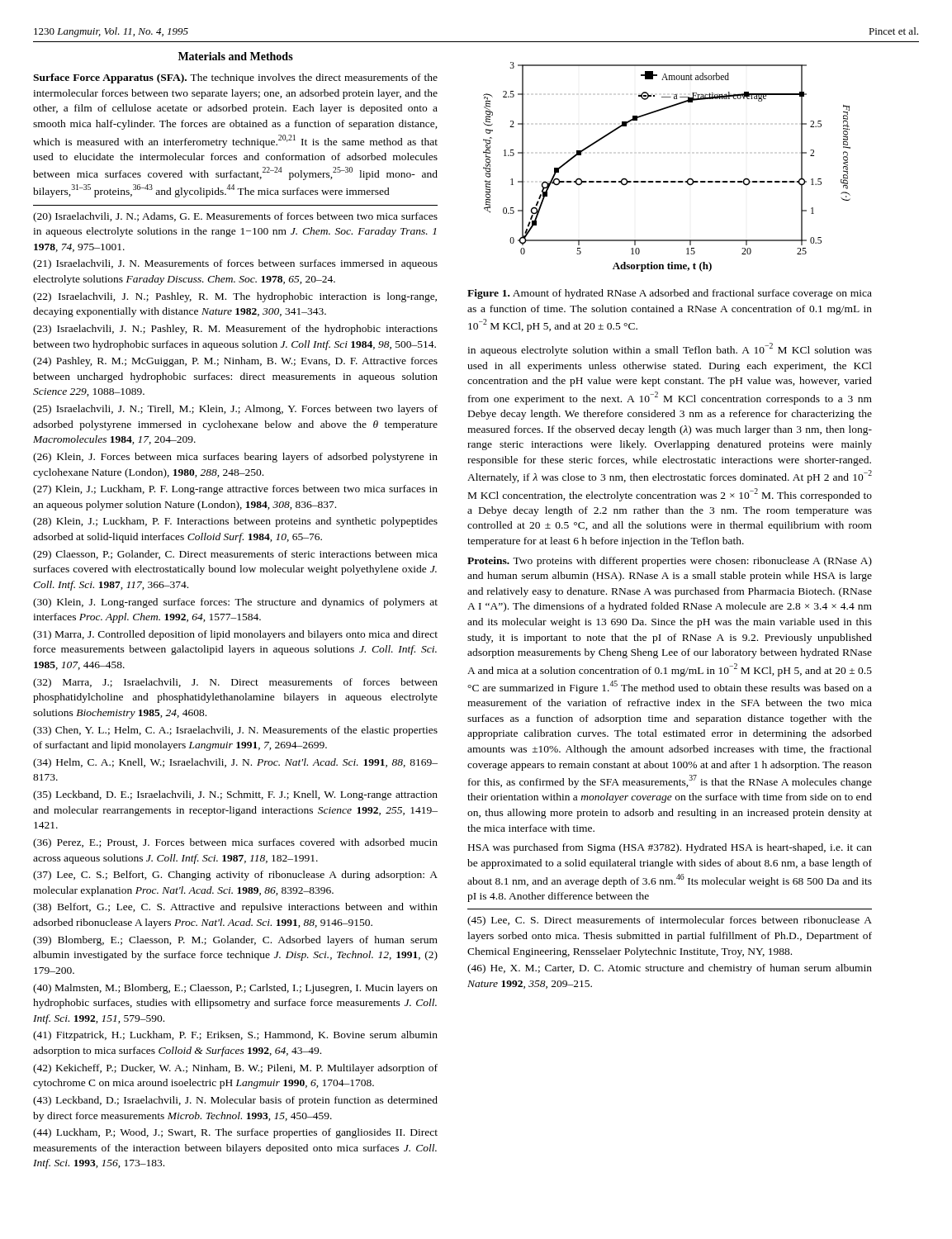Locate the section header containing "Materials and Methods"
The image size is (952, 1239).
pos(235,57)
